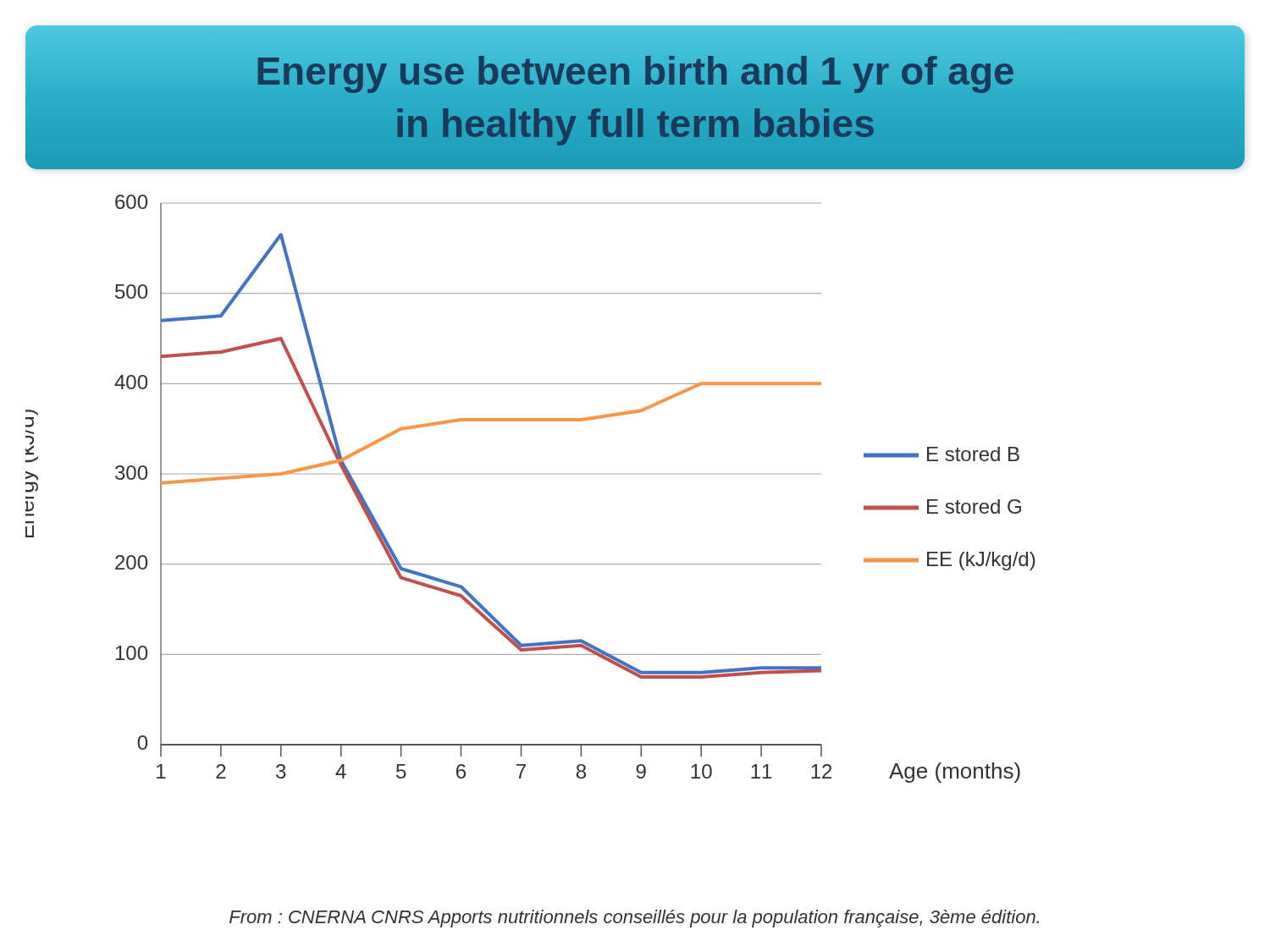Locate the footnote that reads "From : CNERNA CNRS Apports nutritionnels conseillés pour"
Viewport: 1270px width, 952px height.
pyautogui.click(x=635, y=917)
